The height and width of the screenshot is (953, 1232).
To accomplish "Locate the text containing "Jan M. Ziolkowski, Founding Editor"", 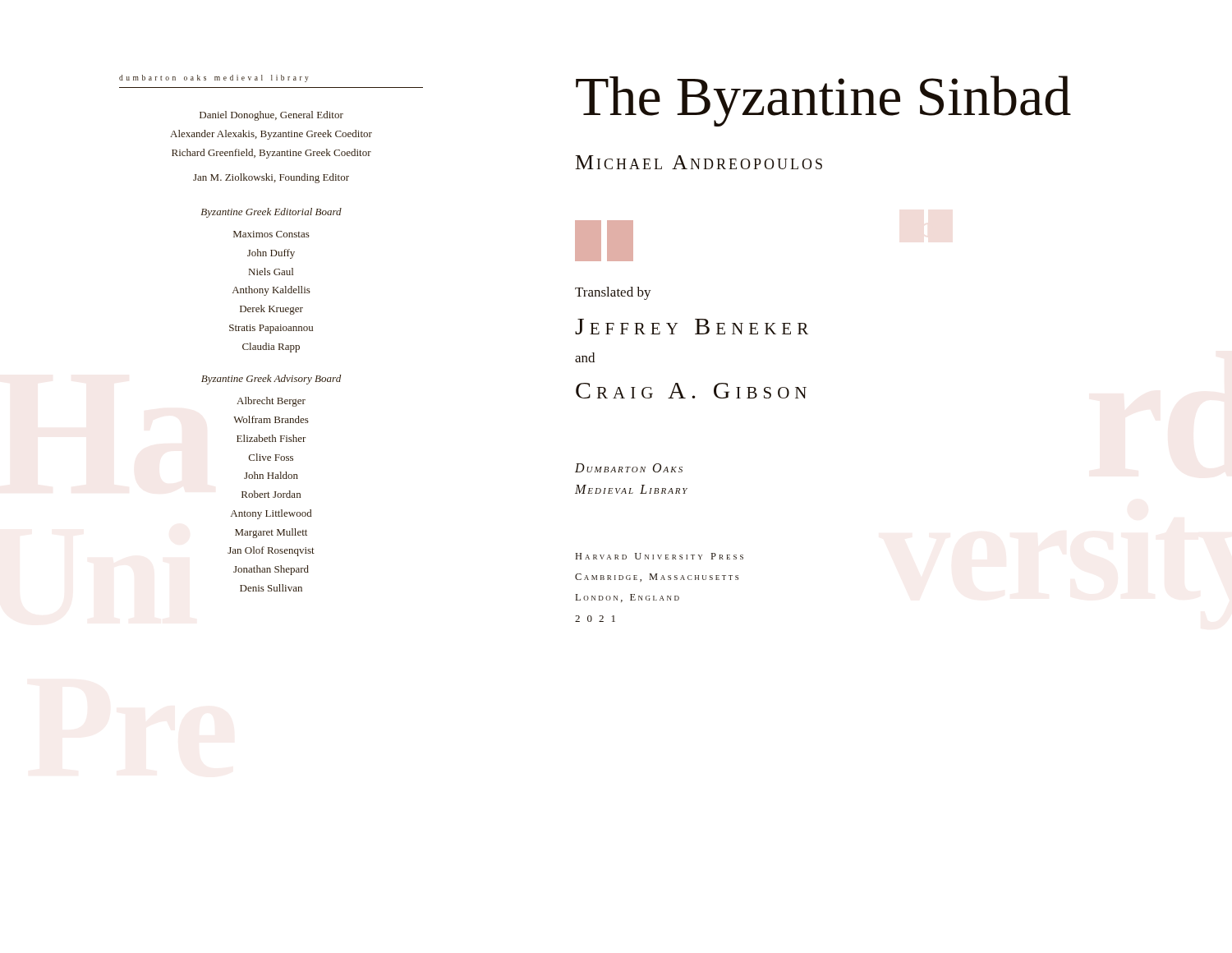I will (271, 177).
